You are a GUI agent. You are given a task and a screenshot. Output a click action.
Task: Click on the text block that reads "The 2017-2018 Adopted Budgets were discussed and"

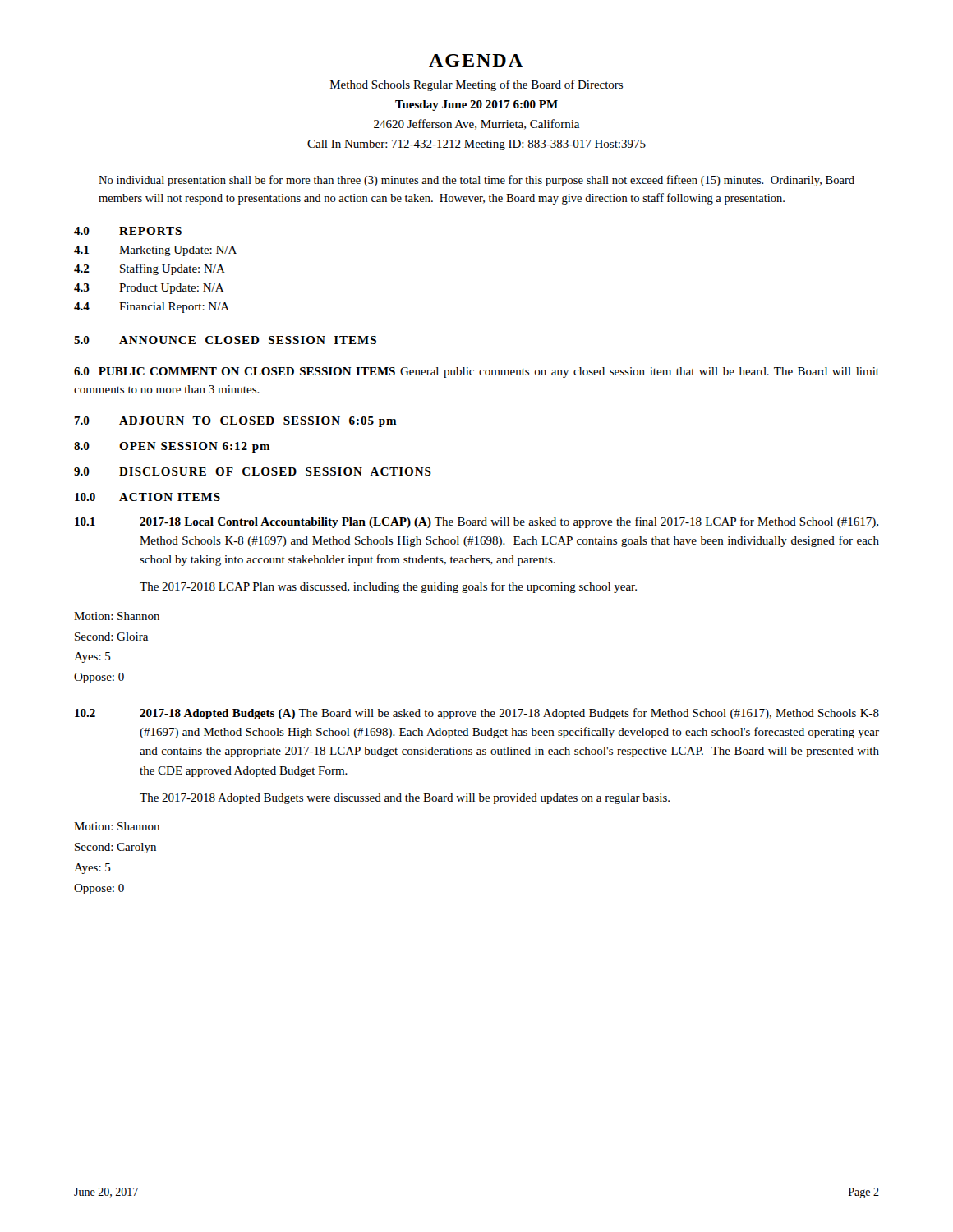pos(405,797)
